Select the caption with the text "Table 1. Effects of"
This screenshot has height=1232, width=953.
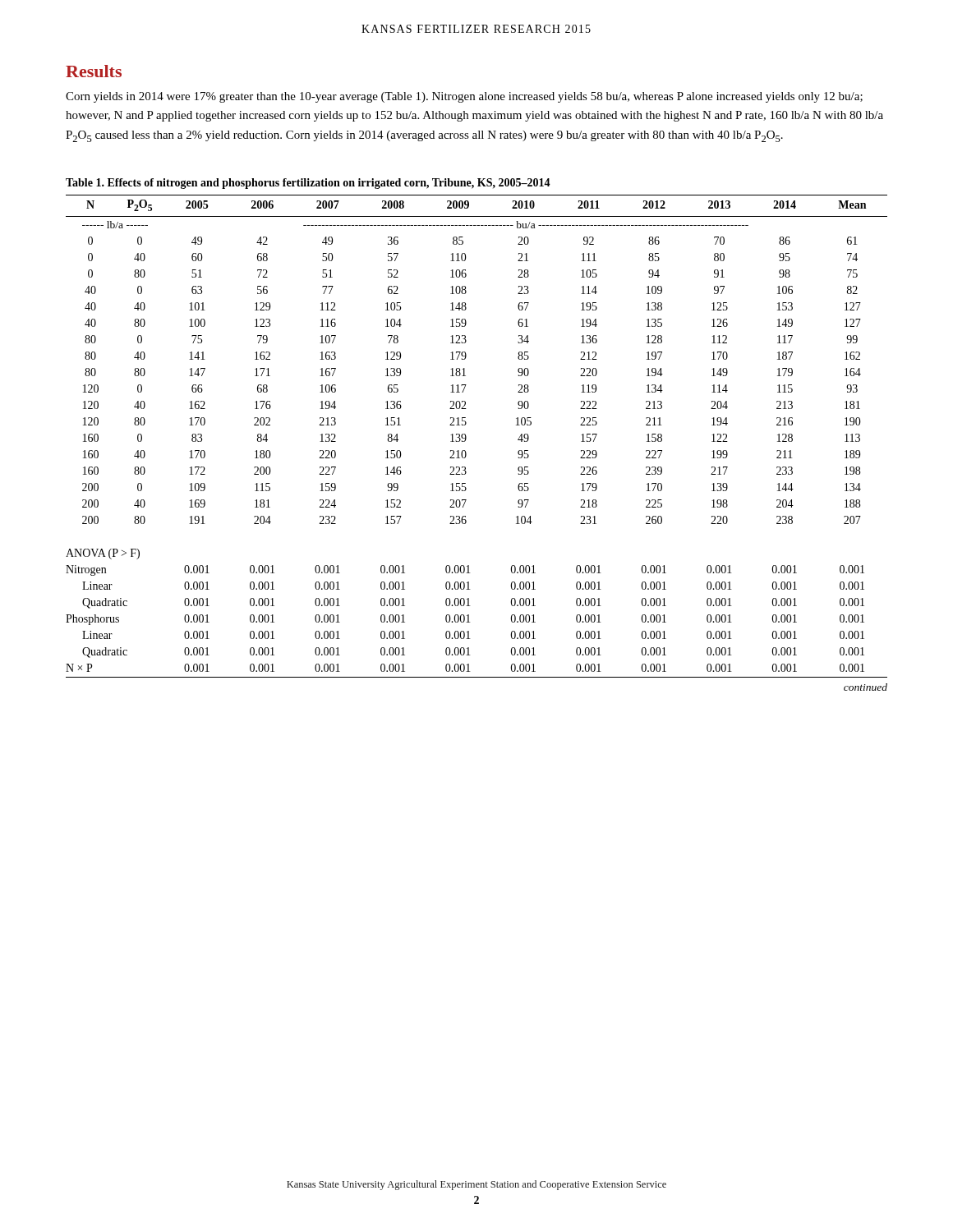(308, 183)
